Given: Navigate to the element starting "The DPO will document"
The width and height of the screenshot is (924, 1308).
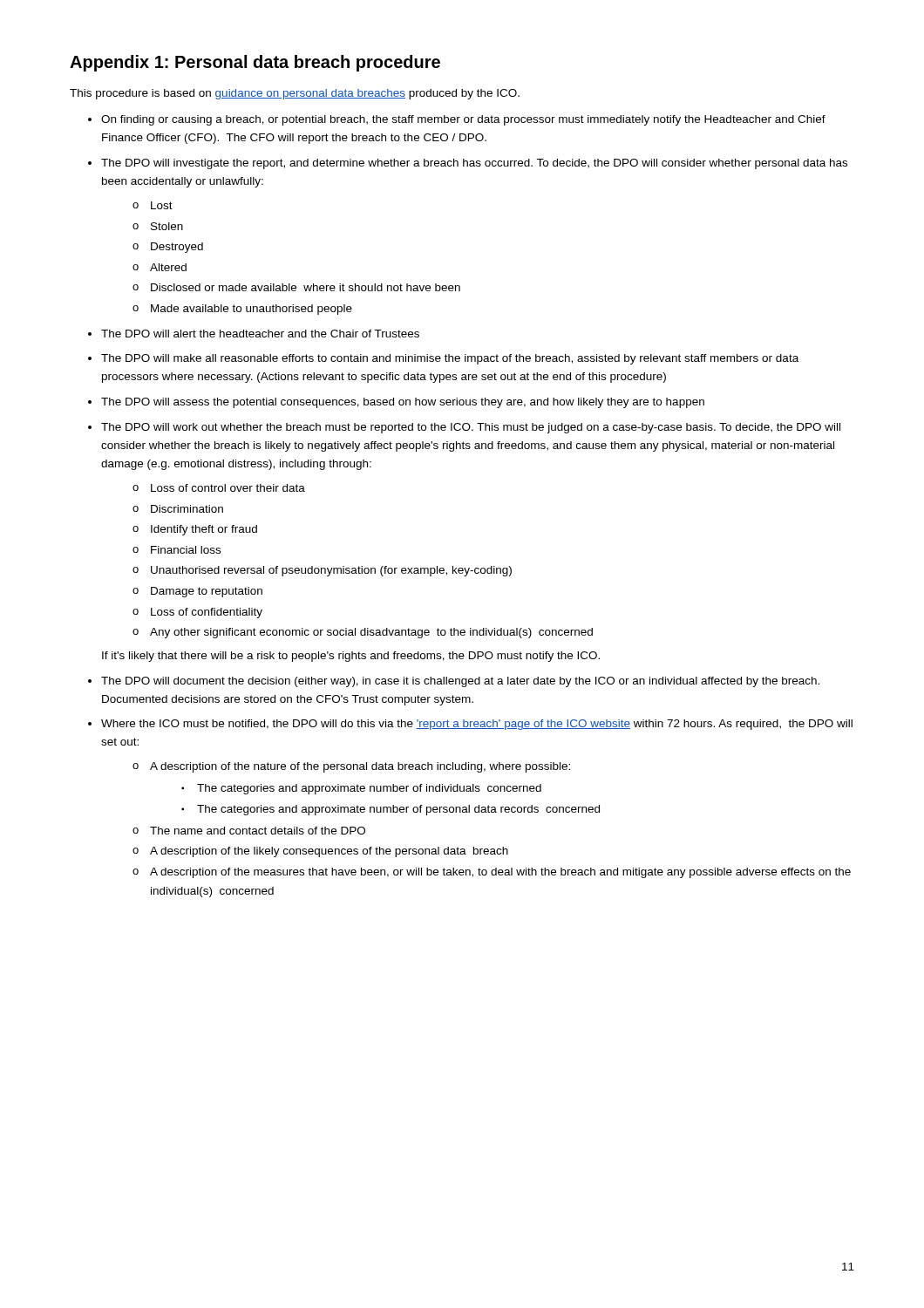Looking at the screenshot, I should tap(461, 689).
